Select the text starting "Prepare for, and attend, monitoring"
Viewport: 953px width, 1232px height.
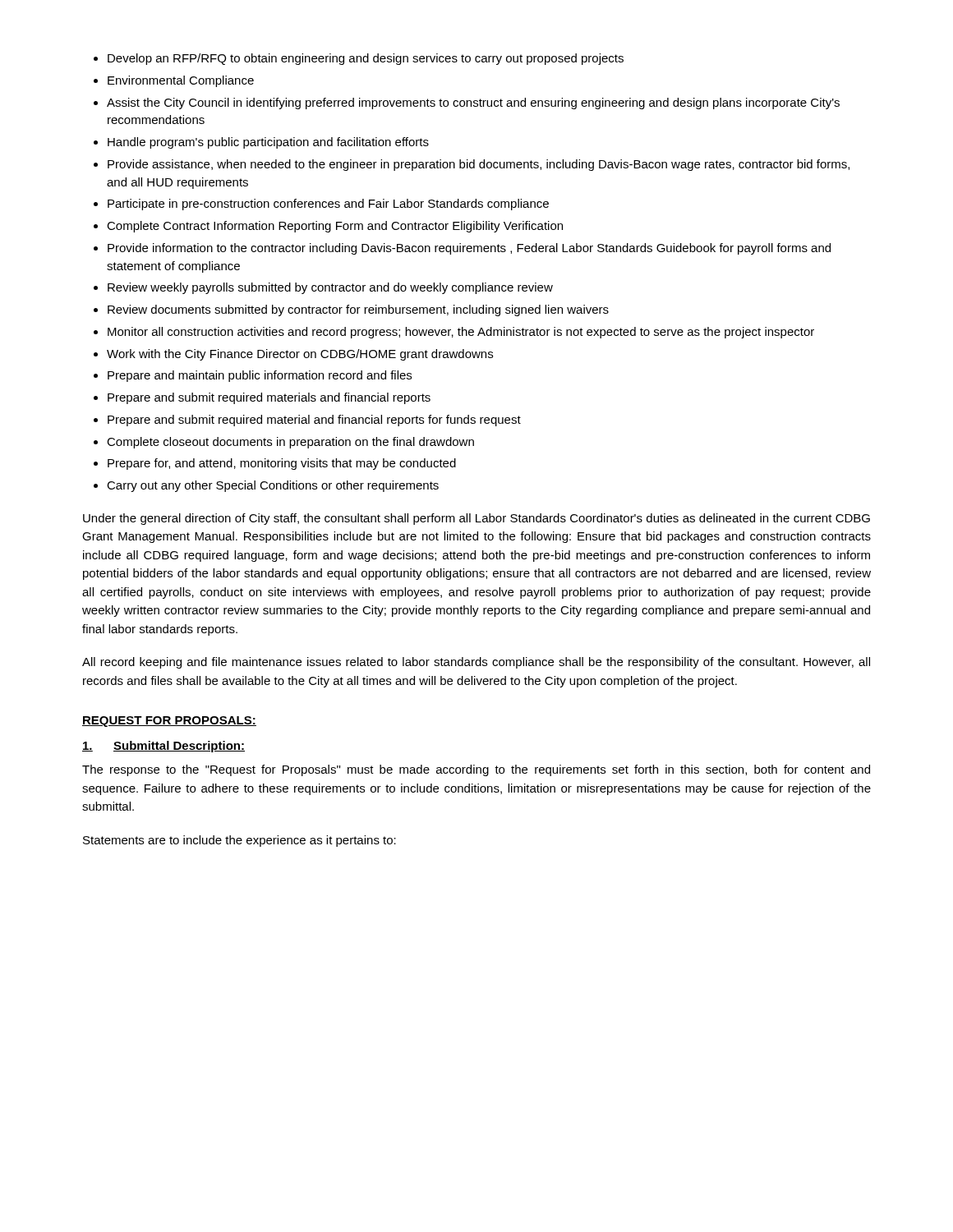[x=282, y=464]
